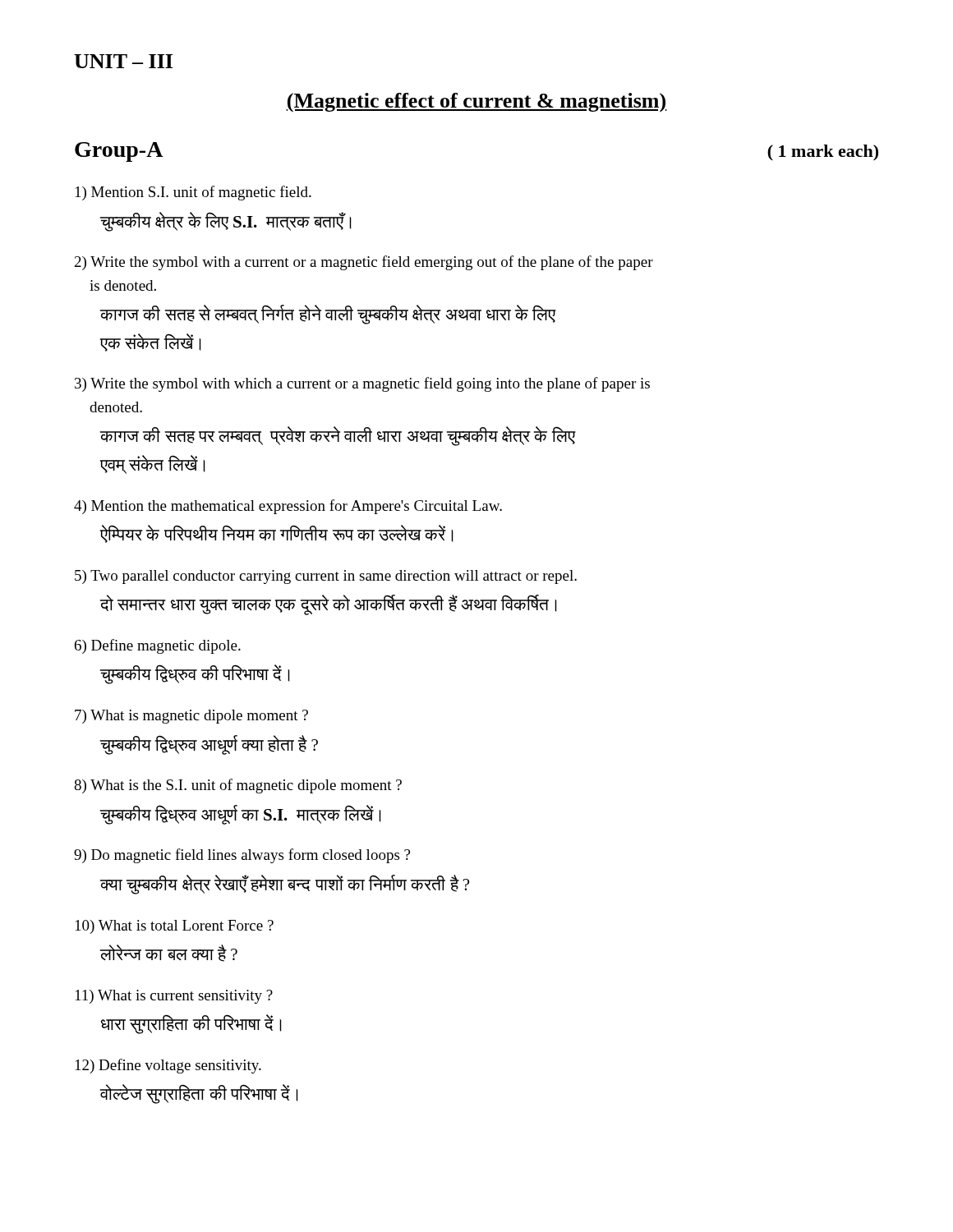This screenshot has width=953, height=1232.
Task: Locate the list item containing "7) What is magnetic dipole moment ?"
Action: (x=191, y=717)
